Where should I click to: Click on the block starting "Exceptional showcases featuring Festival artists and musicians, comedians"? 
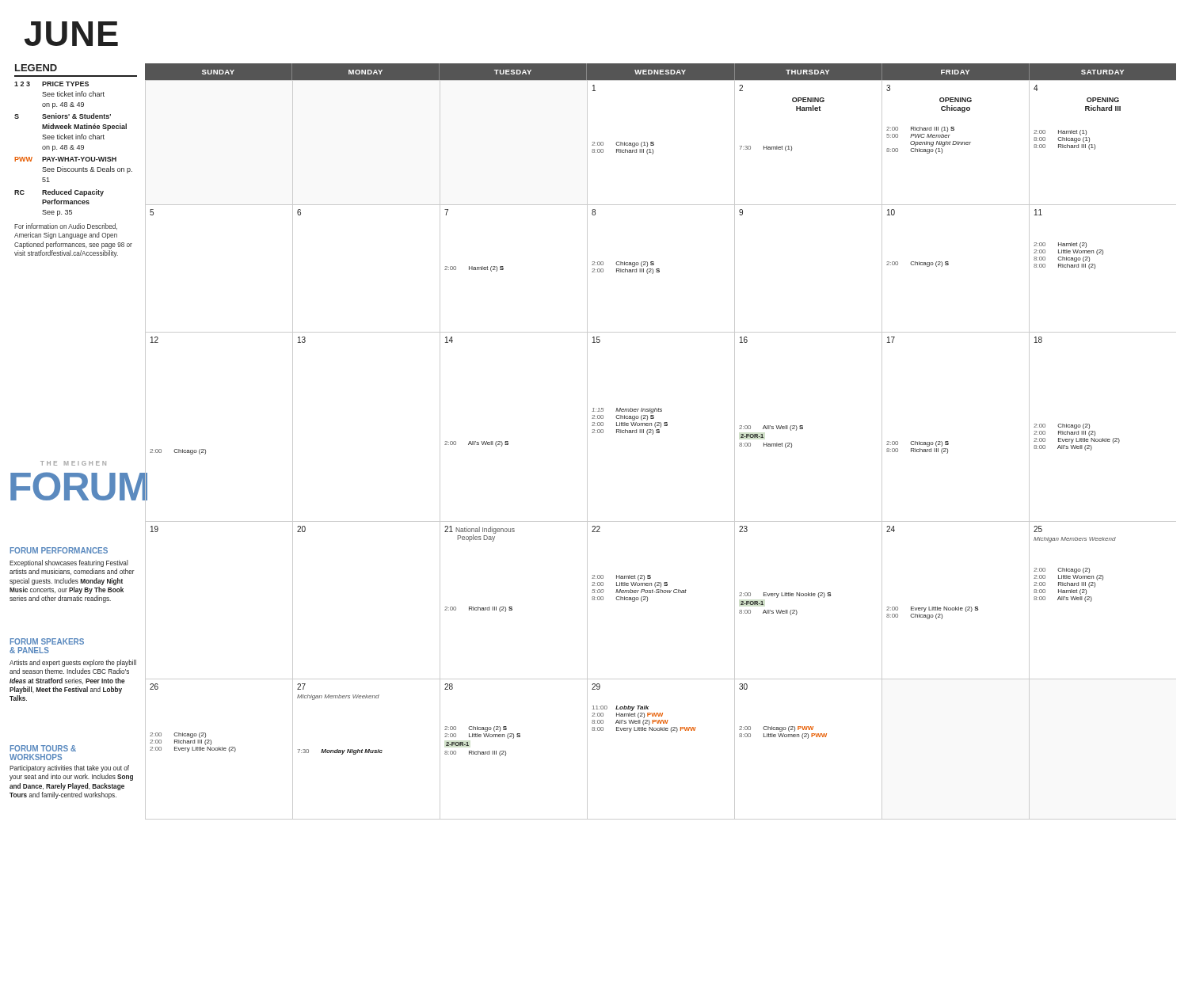72,581
